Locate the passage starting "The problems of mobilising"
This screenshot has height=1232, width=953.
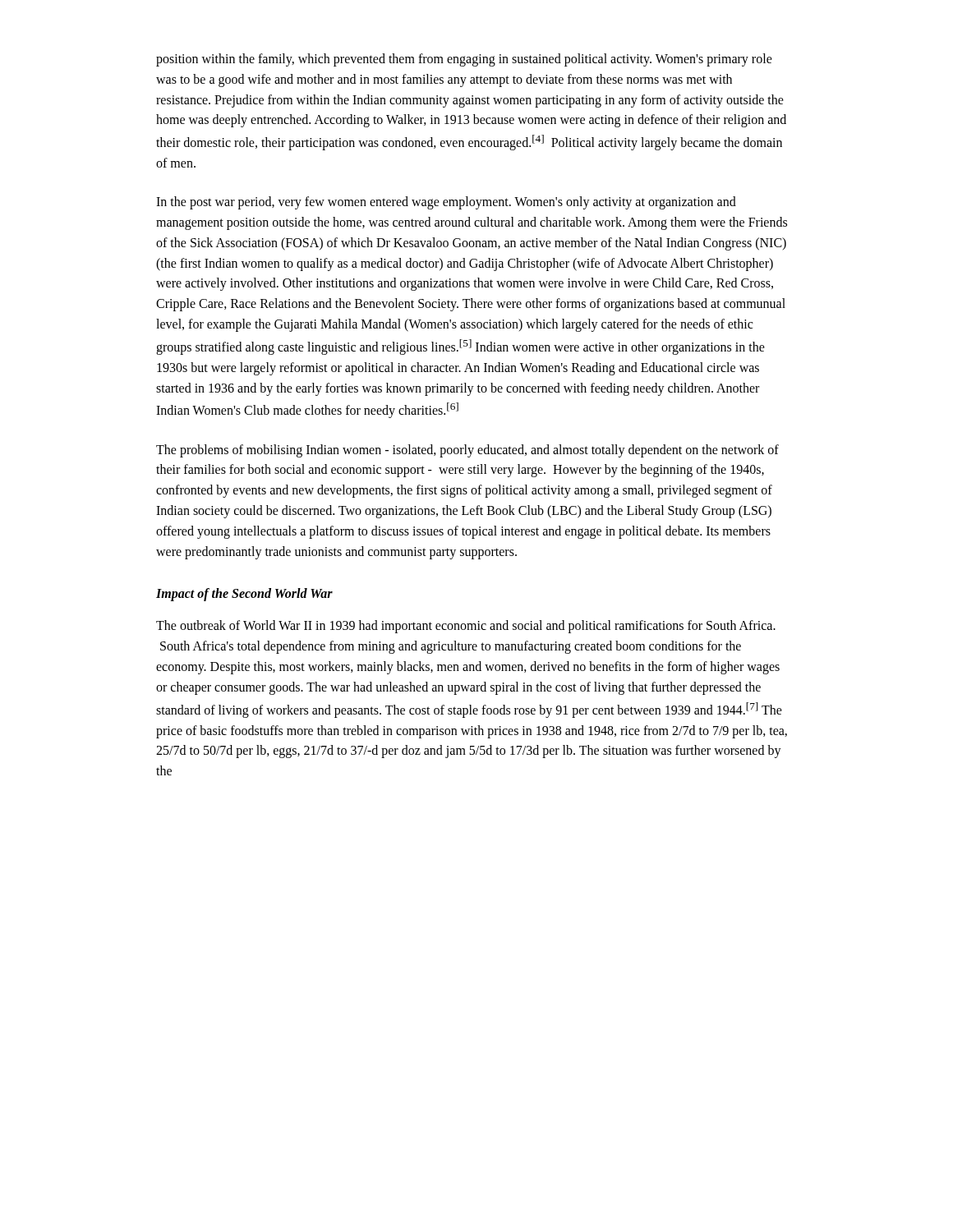coord(467,500)
